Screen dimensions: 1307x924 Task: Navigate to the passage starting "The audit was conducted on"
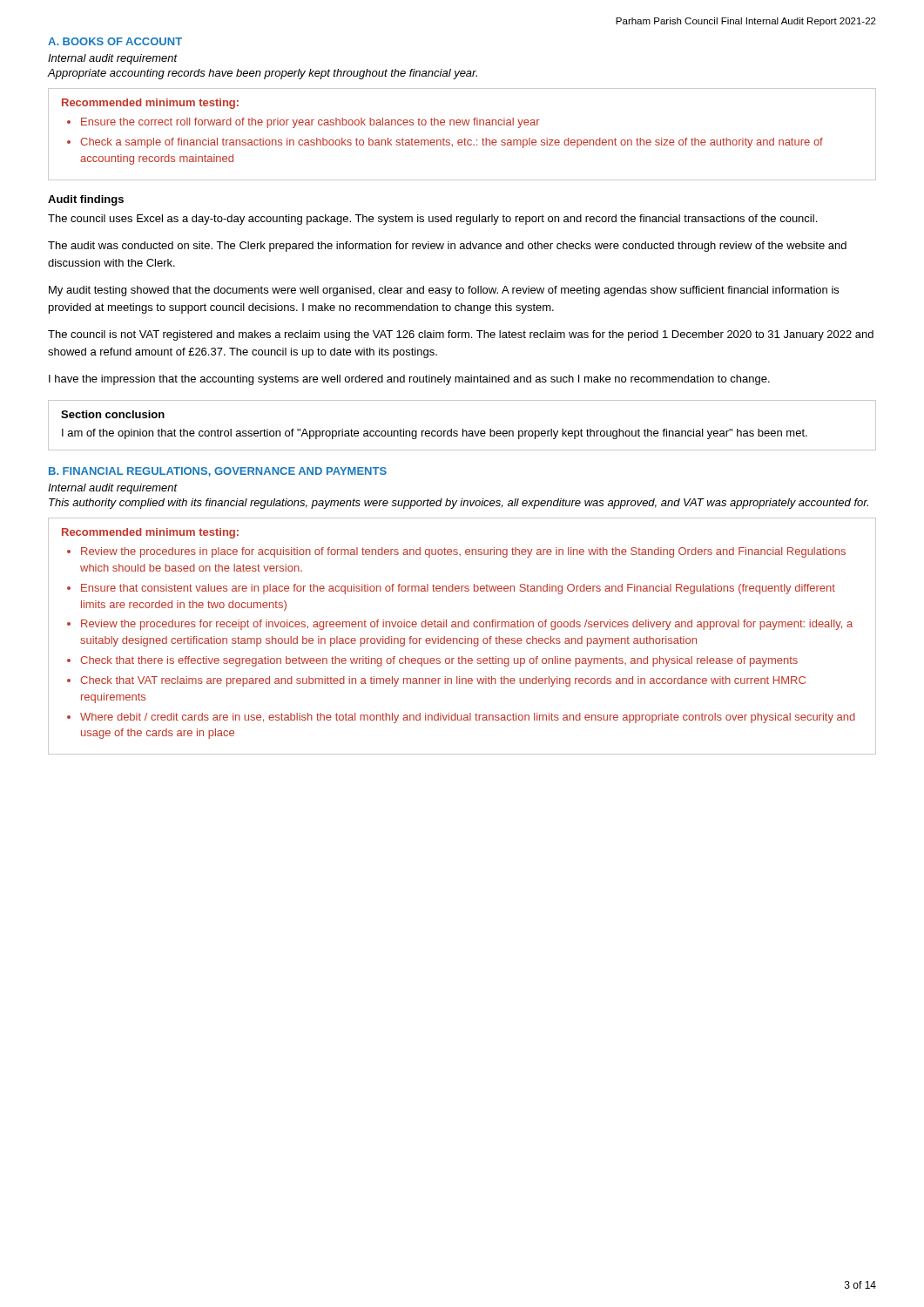tap(447, 254)
